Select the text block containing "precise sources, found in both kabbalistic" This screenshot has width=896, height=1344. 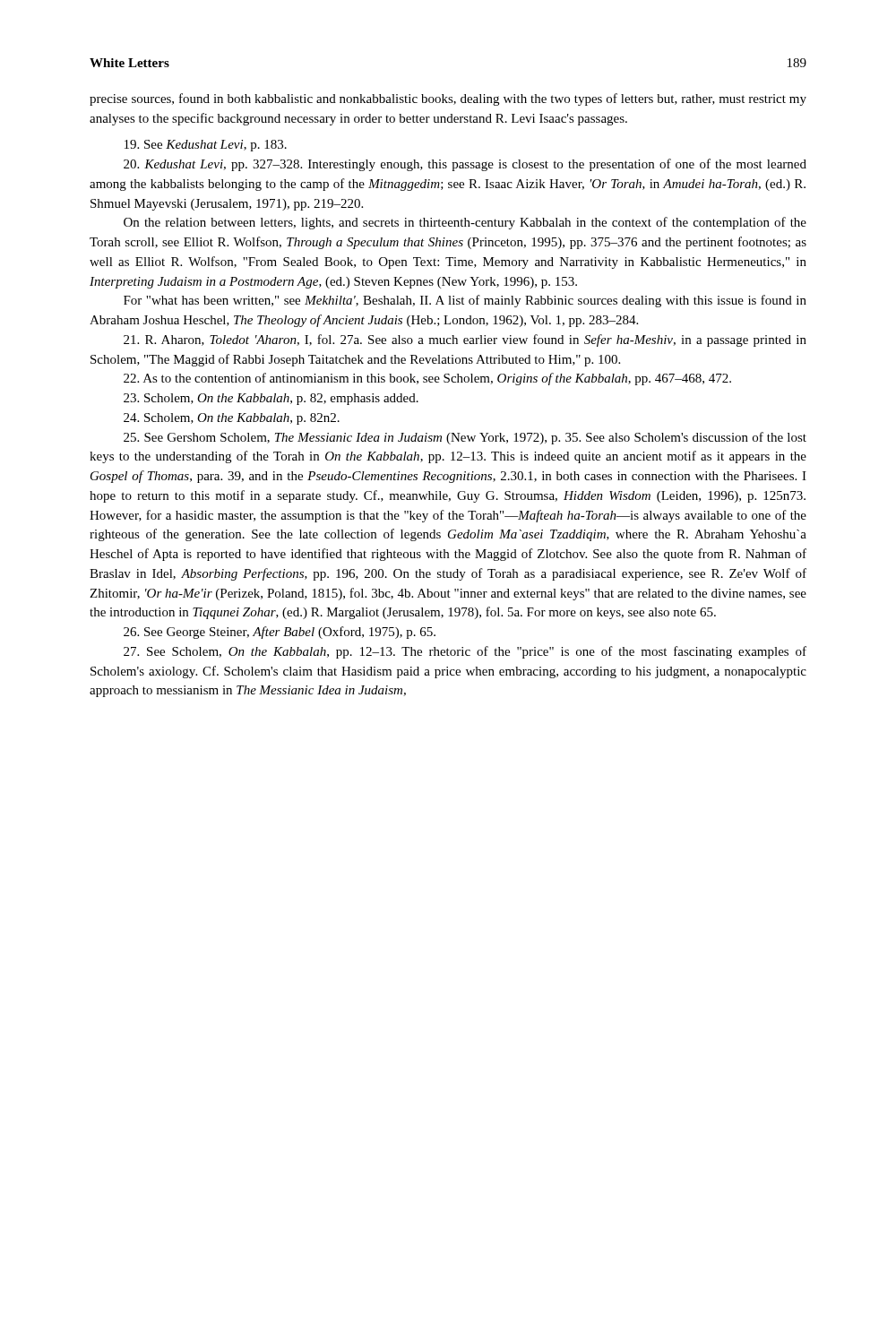[448, 109]
